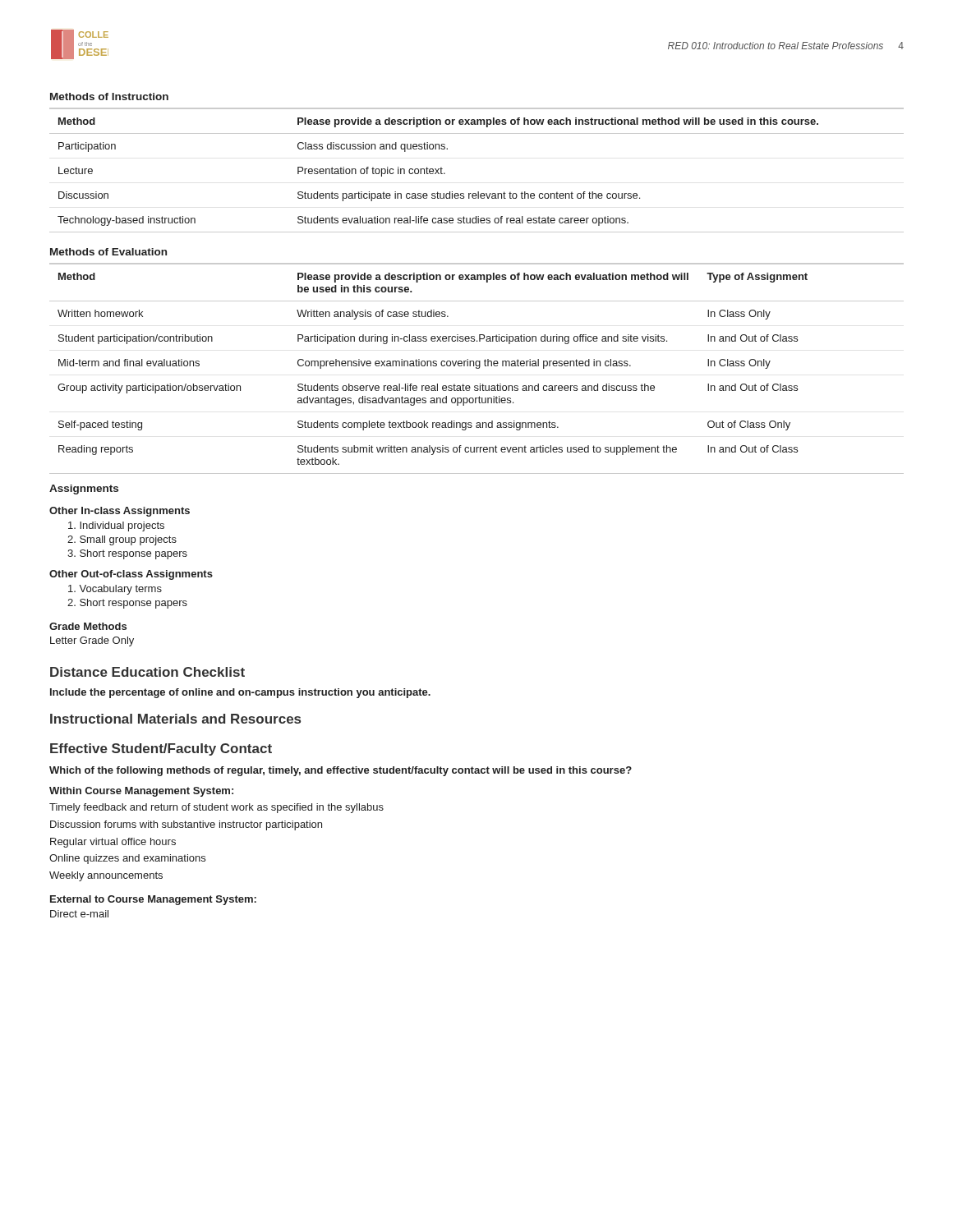Click on the section header that reads "Methods of Evaluation"
This screenshot has height=1232, width=953.
108,252
